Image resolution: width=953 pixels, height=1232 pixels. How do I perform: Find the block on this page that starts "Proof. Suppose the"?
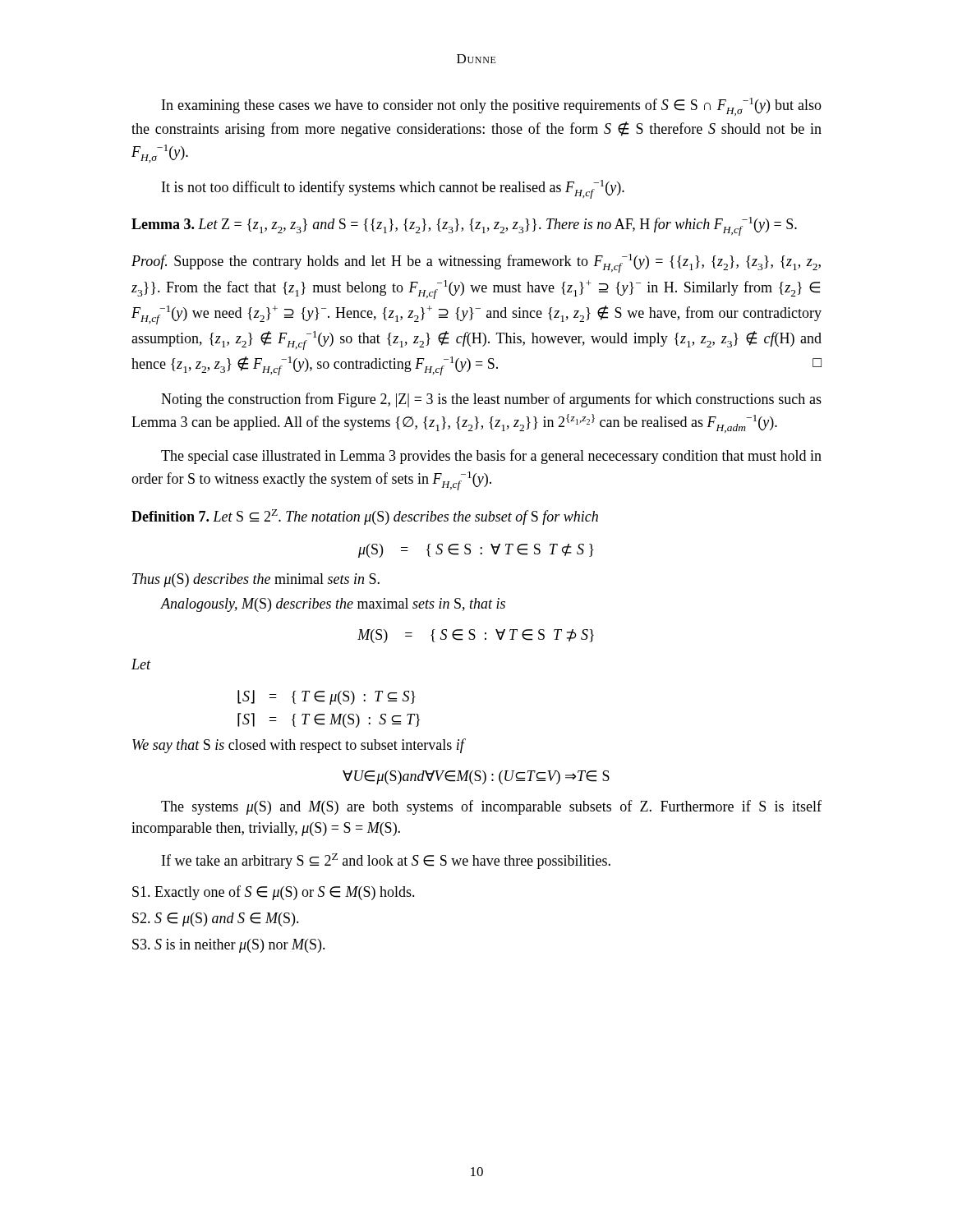[476, 313]
